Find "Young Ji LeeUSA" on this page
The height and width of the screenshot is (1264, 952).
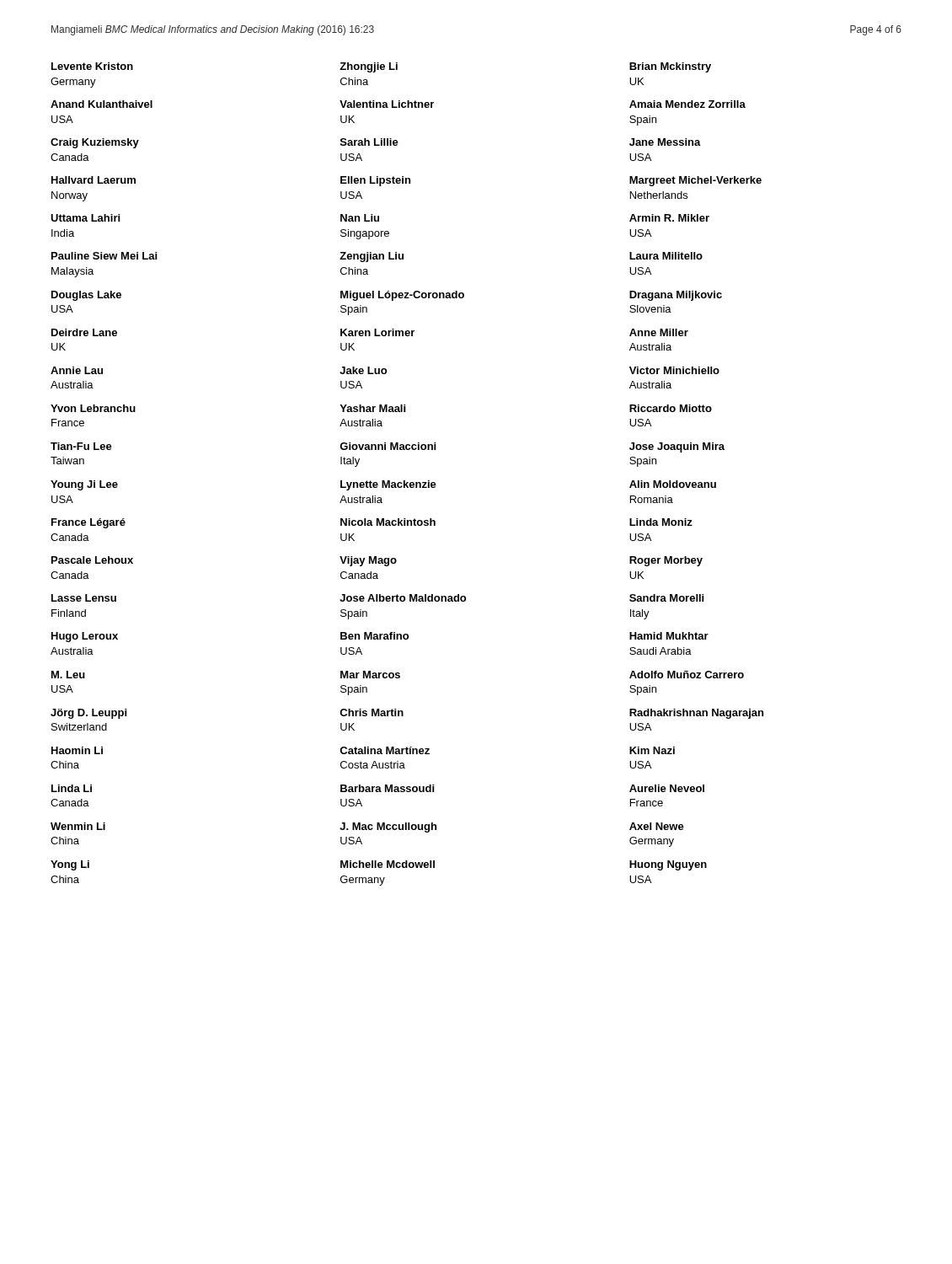pyautogui.click(x=84, y=485)
